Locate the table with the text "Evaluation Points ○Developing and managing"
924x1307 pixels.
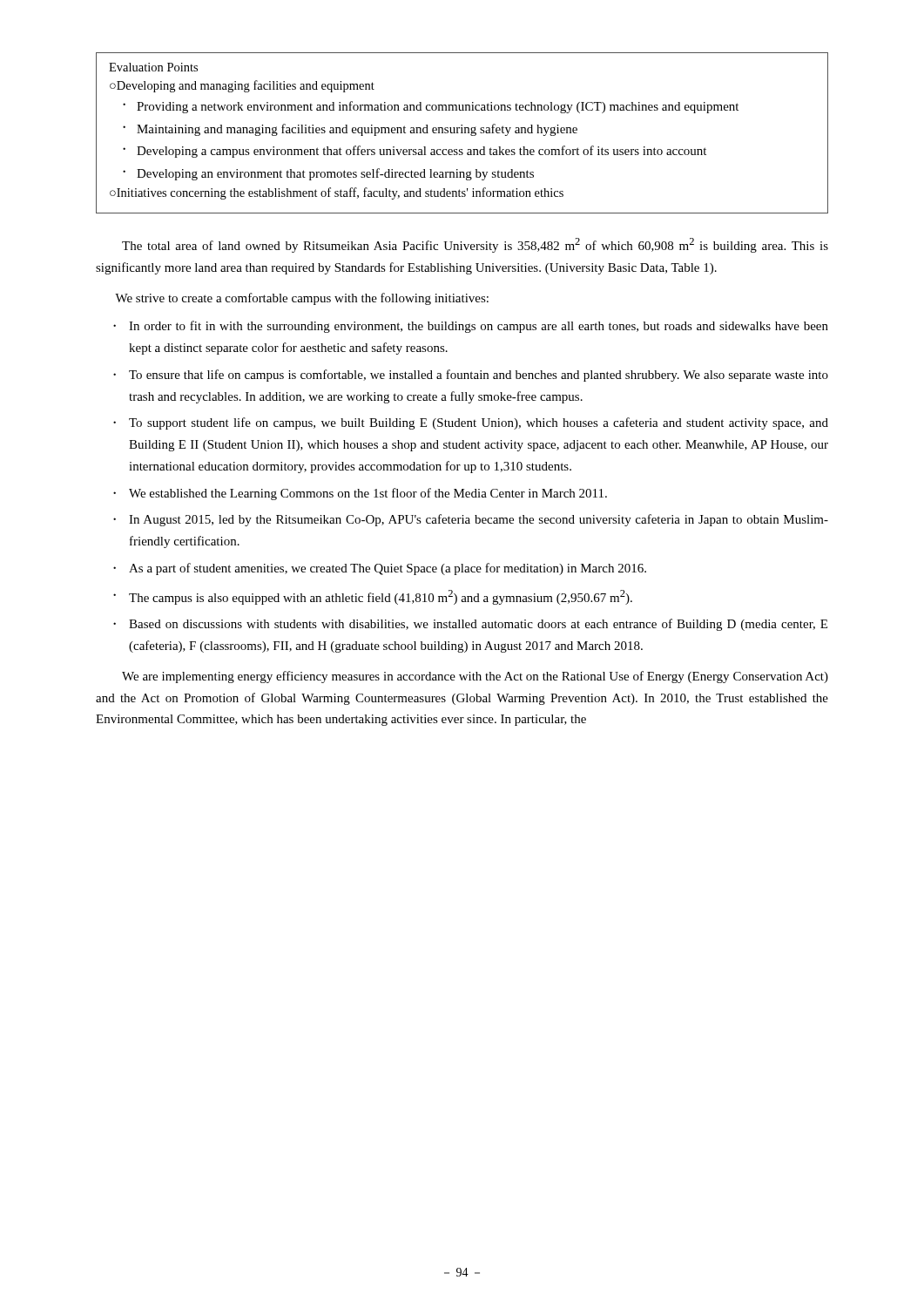coord(462,133)
